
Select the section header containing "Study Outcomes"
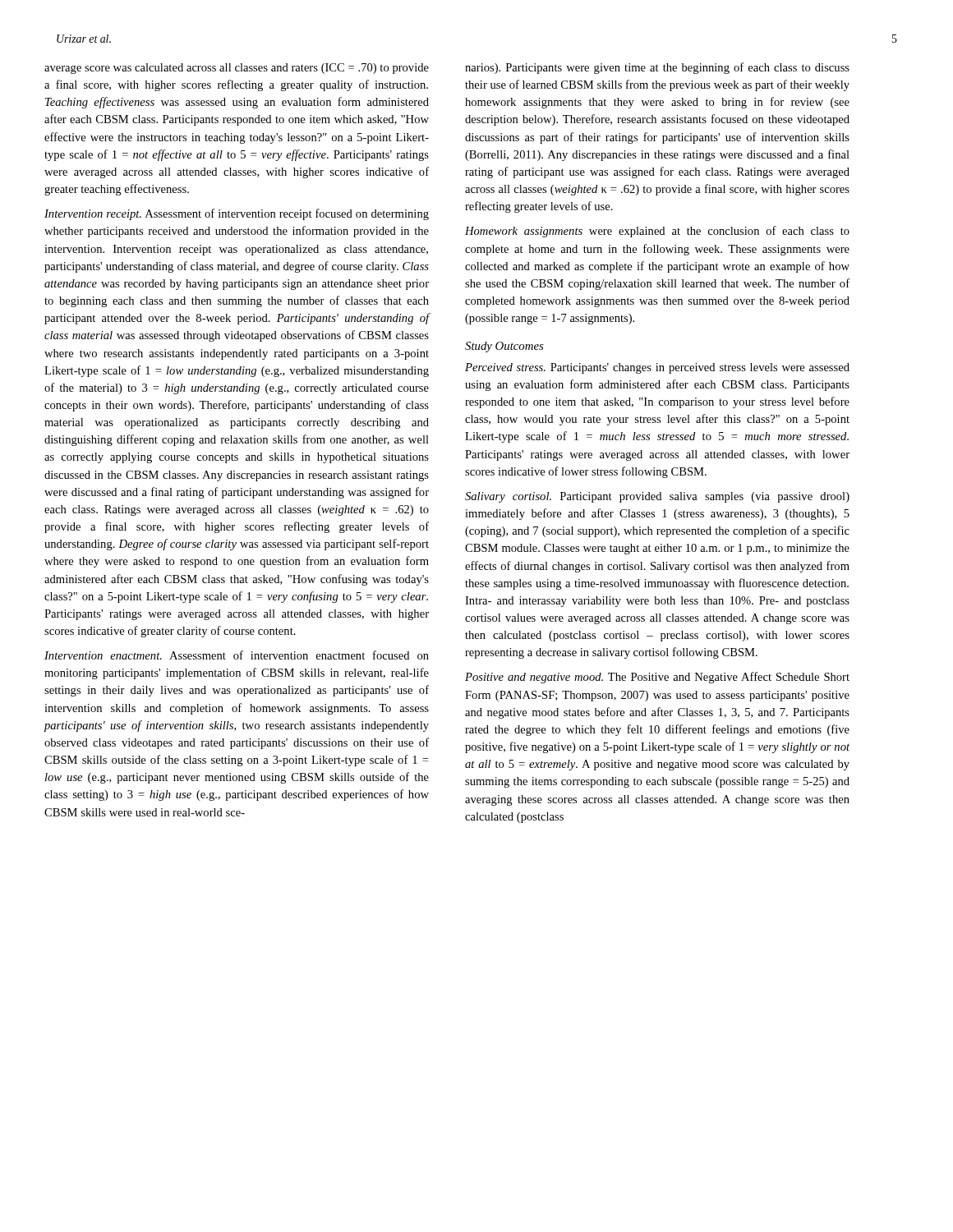504,346
